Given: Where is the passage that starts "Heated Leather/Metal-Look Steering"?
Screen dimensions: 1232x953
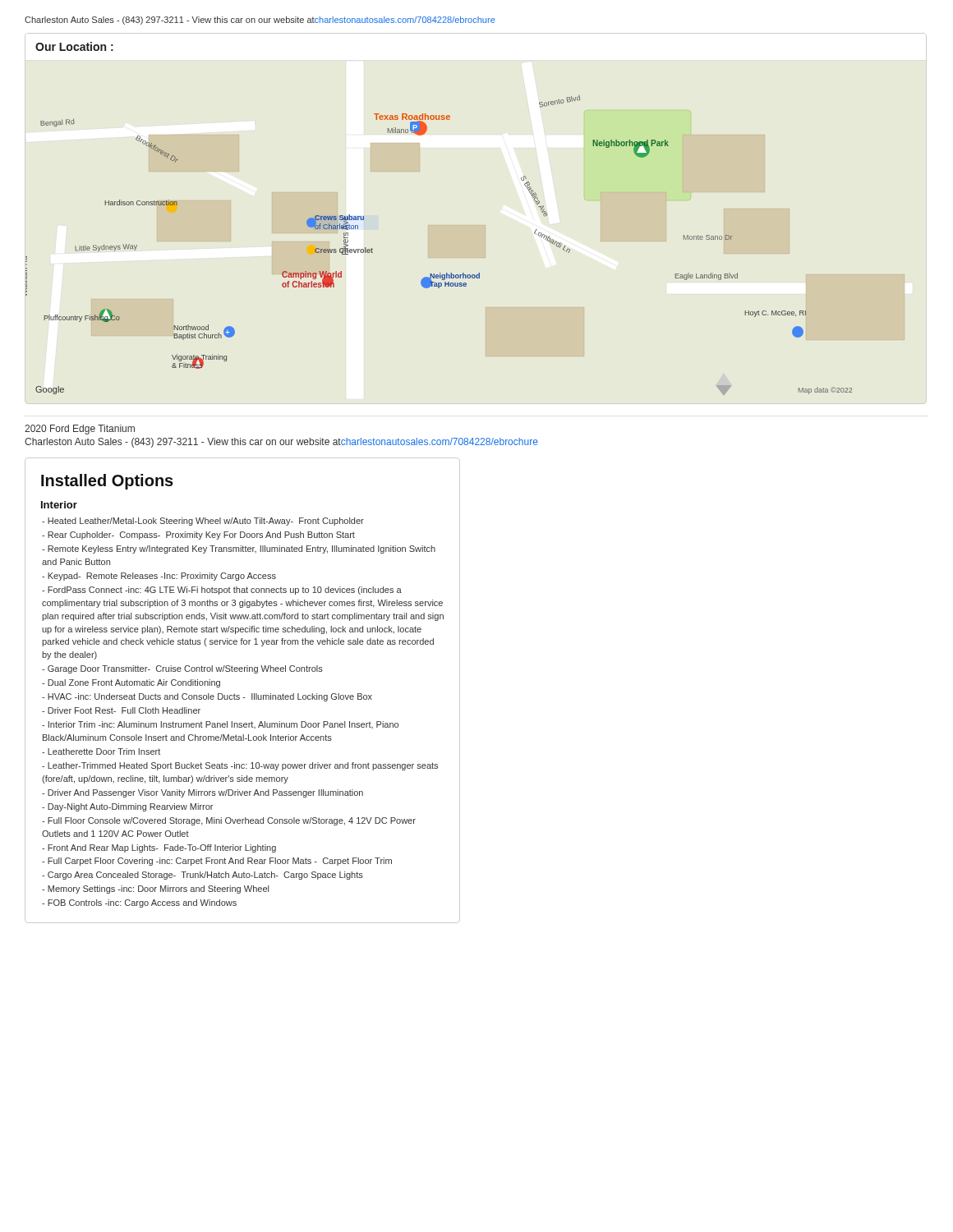Looking at the screenshot, I should coord(206,521).
